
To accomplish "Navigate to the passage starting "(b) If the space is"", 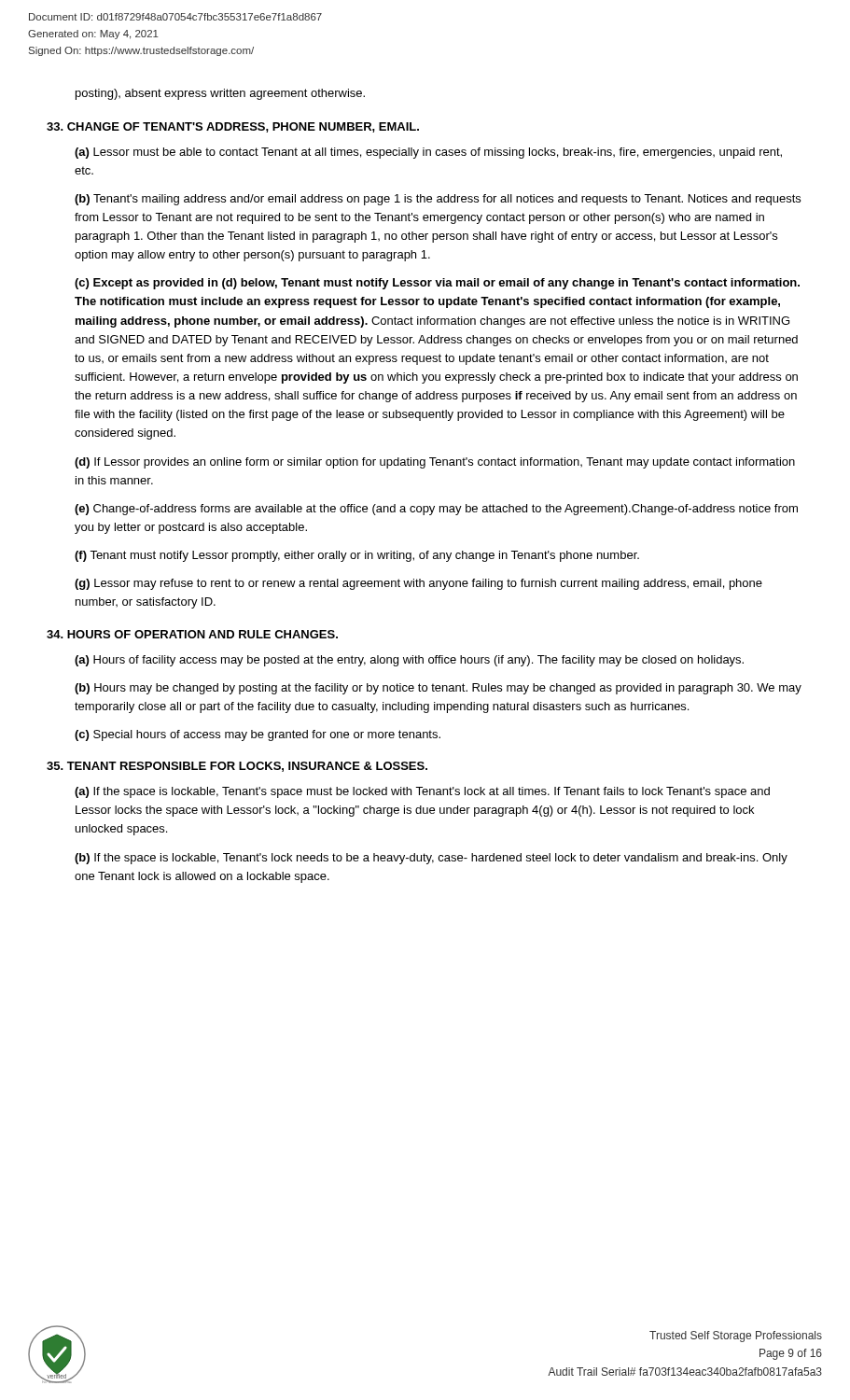I will tap(431, 866).
